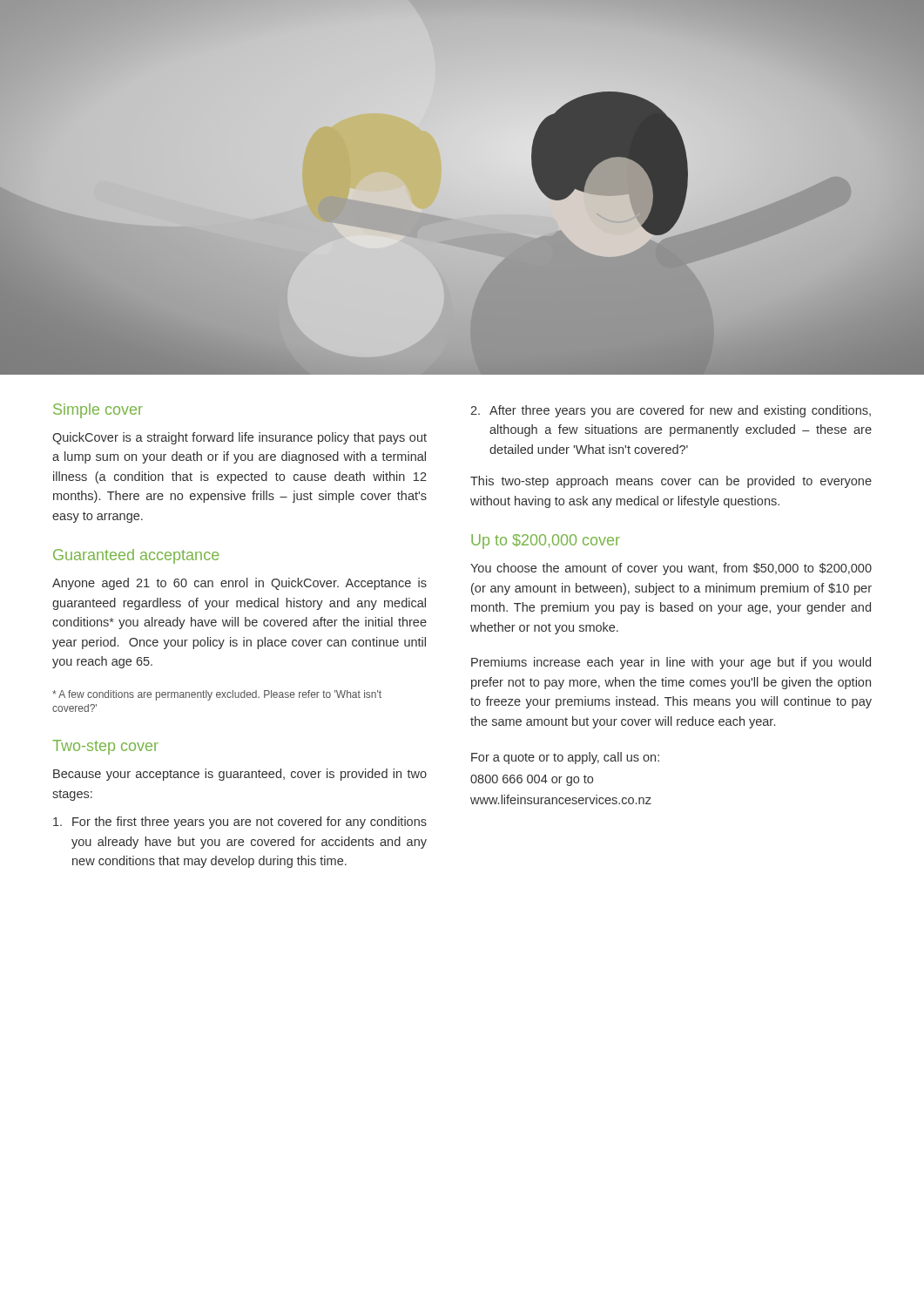The image size is (924, 1307).
Task: Where is the passage that starts "For a quote"?
Action: pos(565,758)
